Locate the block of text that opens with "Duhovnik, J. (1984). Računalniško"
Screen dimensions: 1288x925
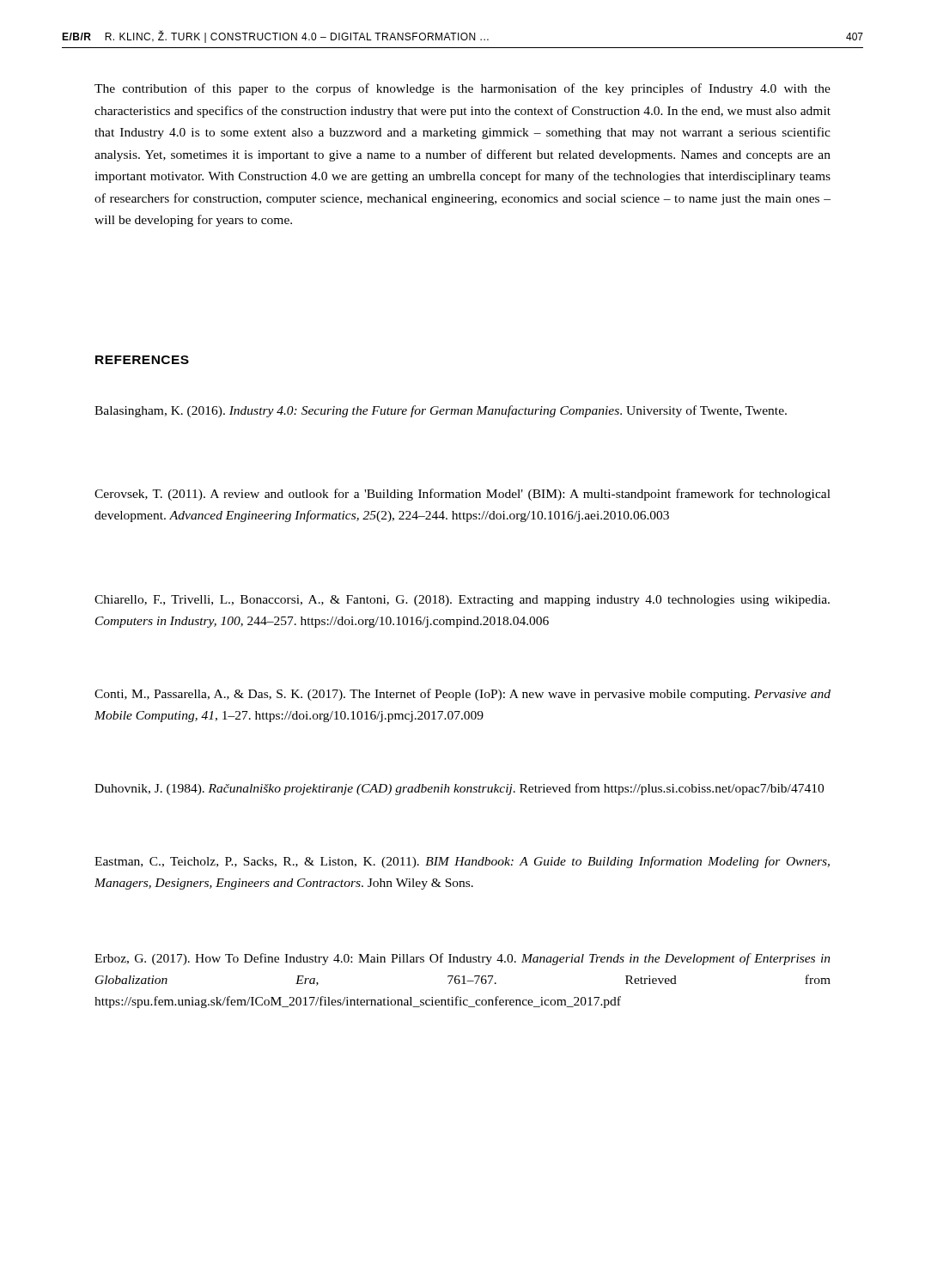tap(459, 788)
